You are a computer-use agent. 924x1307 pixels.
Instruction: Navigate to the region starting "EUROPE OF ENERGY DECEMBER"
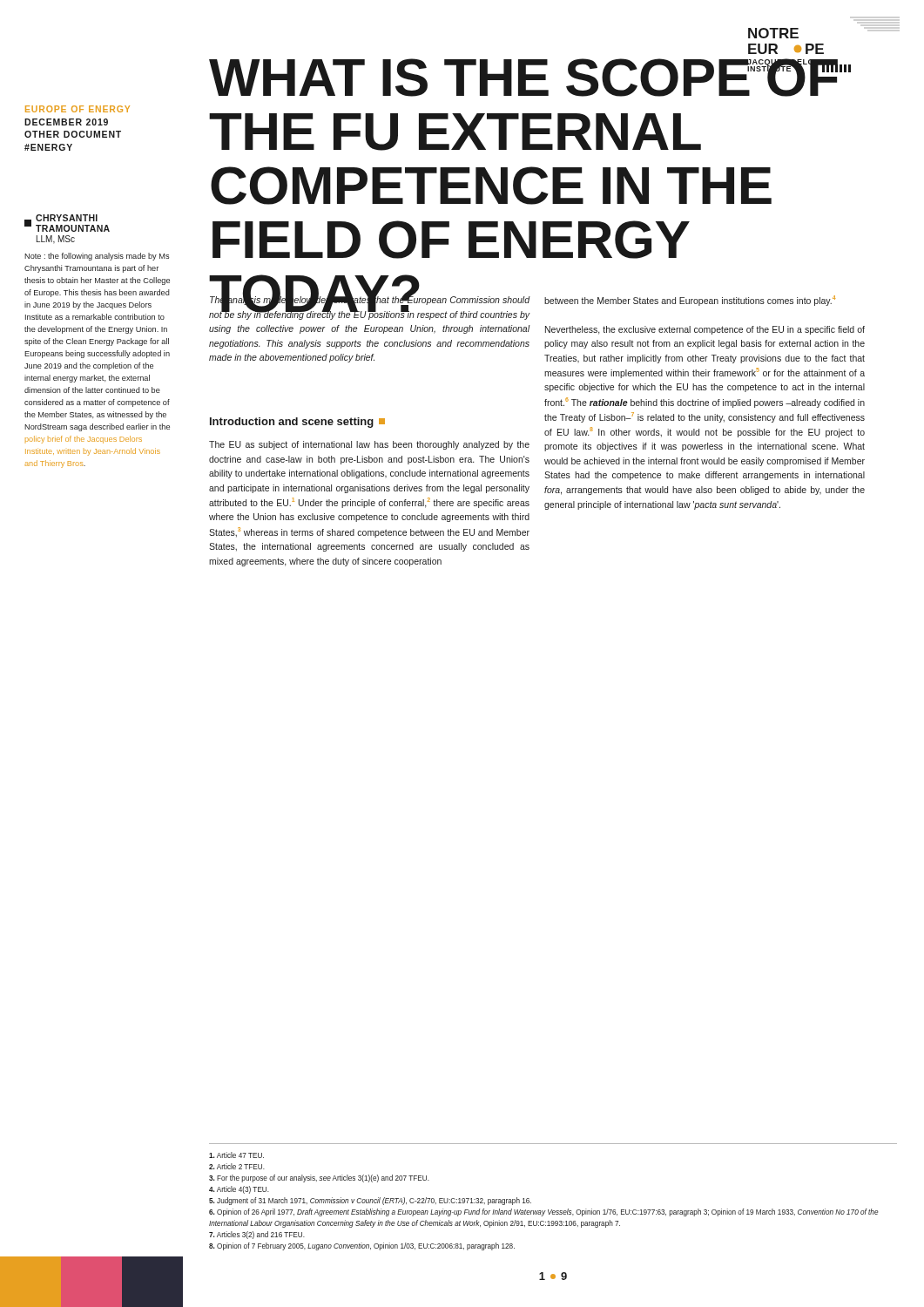[x=98, y=128]
